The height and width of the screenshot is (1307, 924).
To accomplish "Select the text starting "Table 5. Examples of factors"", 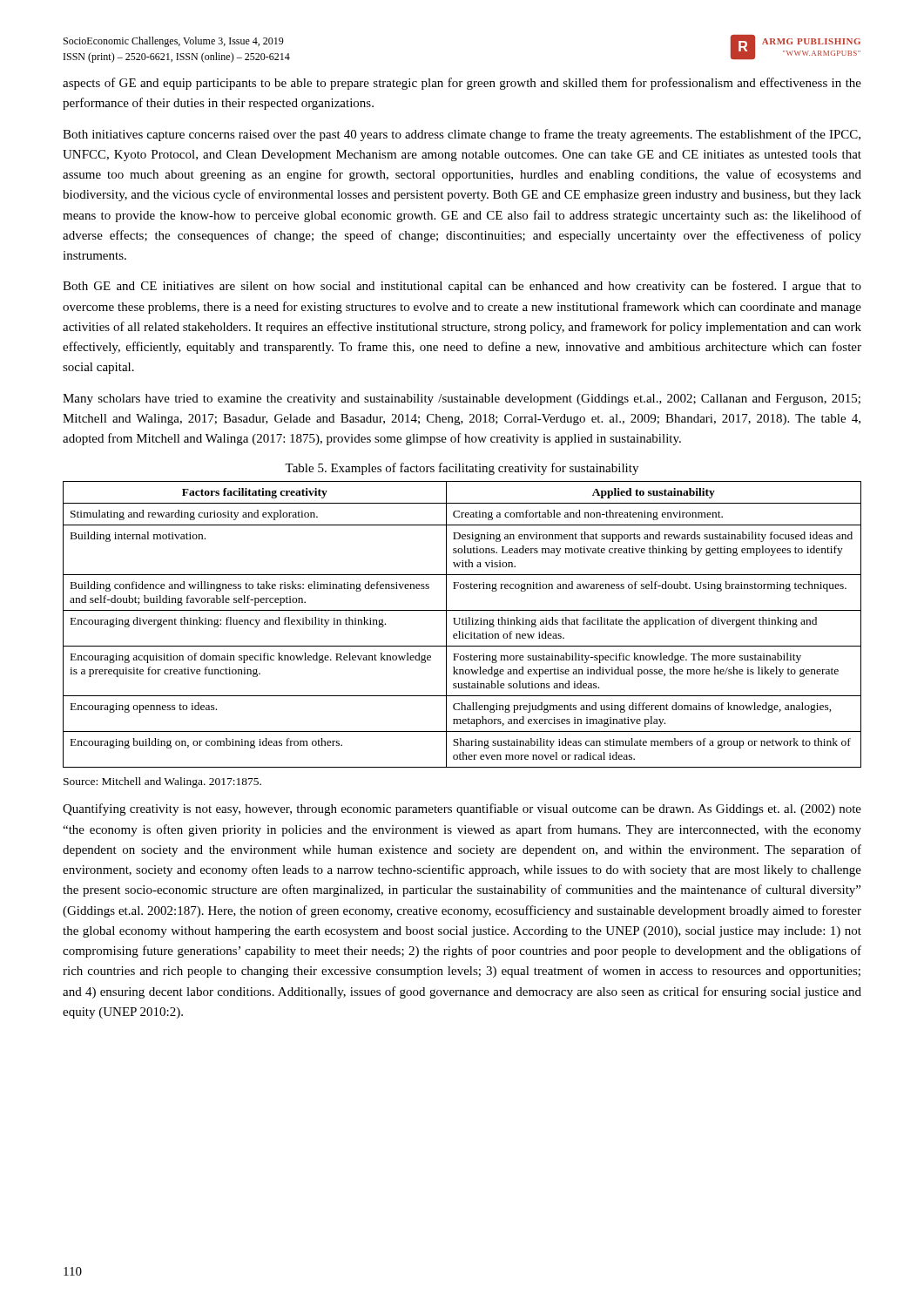I will click(462, 468).
